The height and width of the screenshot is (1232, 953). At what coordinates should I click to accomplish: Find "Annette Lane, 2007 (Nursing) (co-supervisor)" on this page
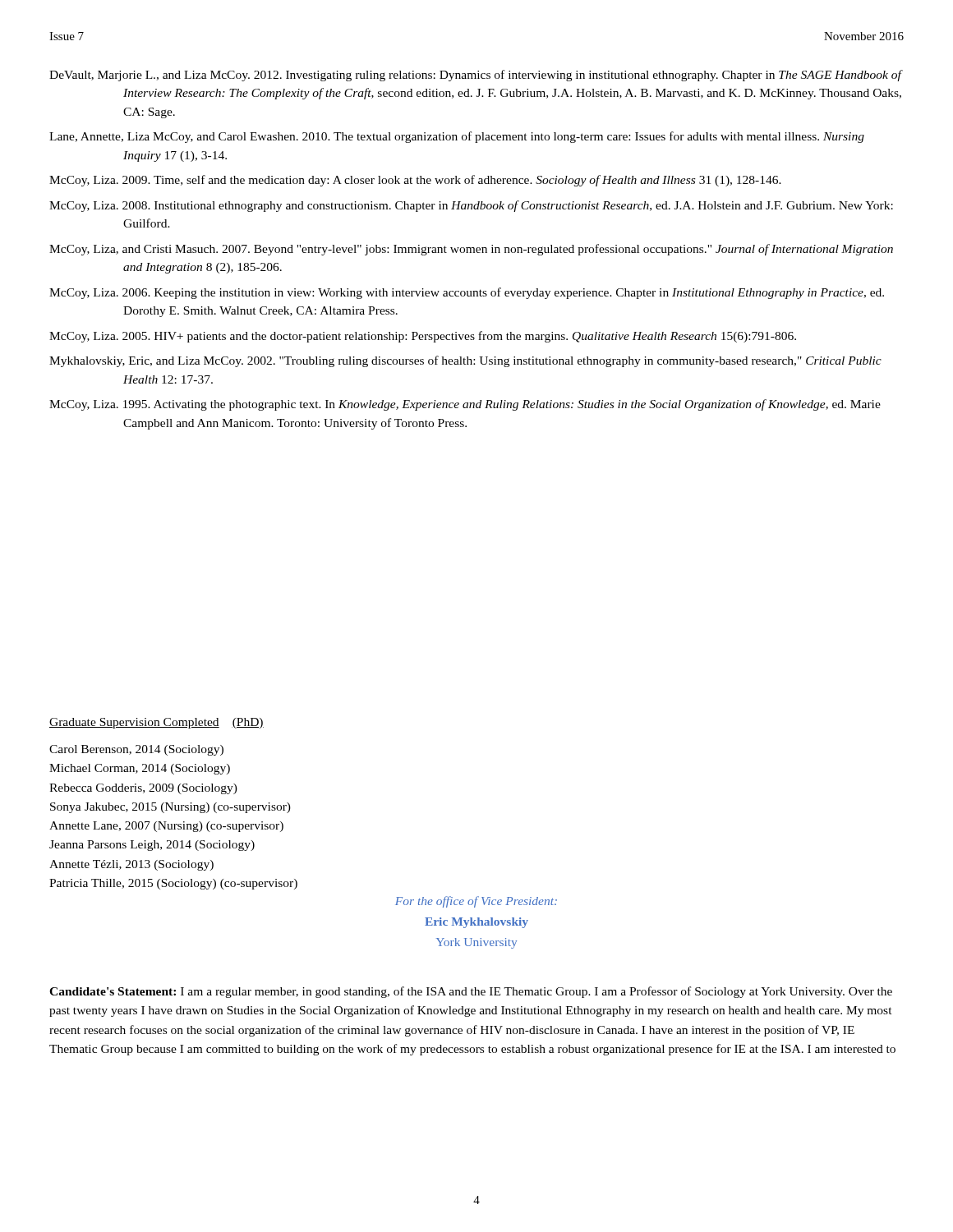(166, 825)
